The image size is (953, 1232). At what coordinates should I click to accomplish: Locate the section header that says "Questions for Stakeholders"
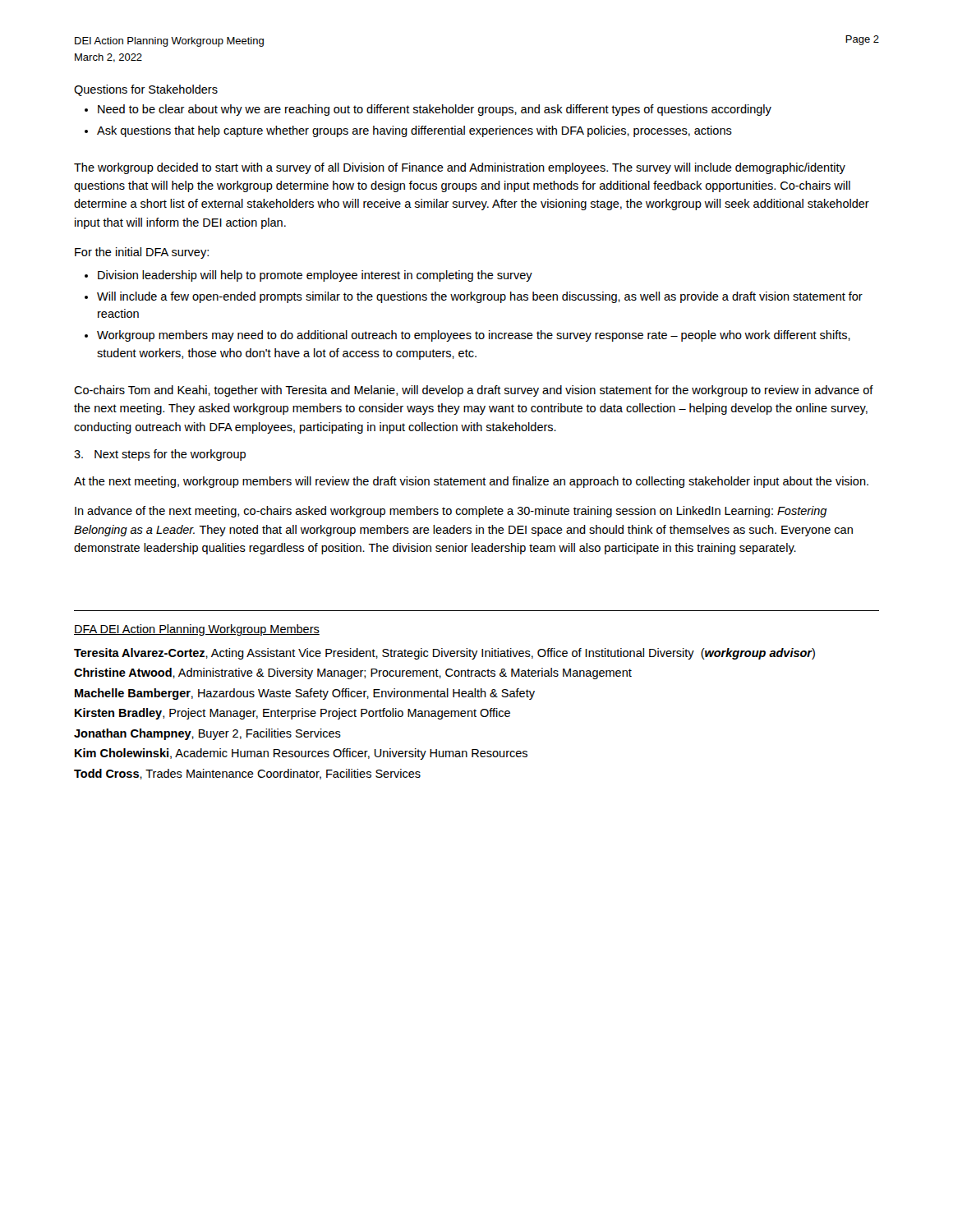tap(146, 90)
